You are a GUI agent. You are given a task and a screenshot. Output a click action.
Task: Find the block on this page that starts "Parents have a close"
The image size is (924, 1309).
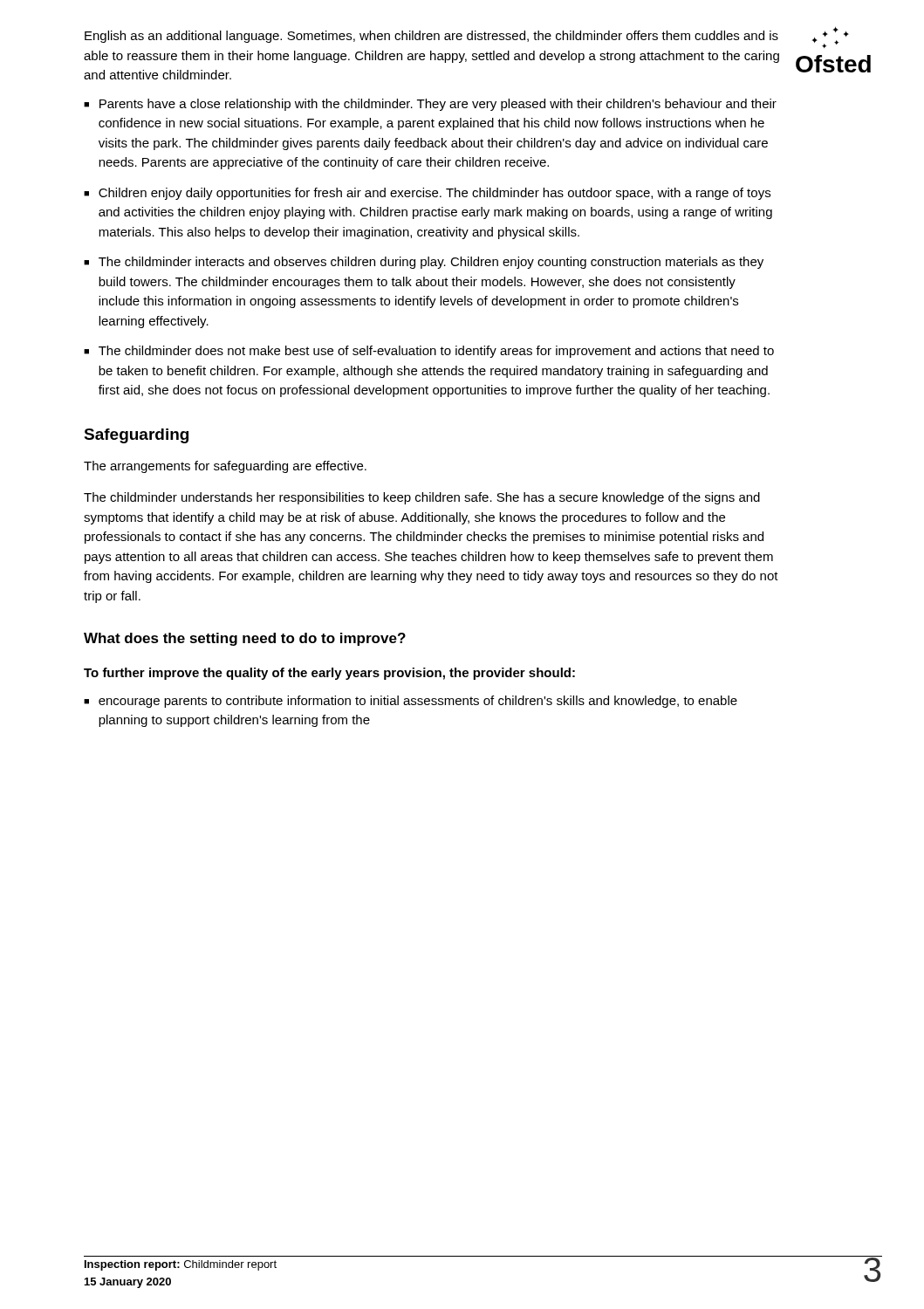point(439,133)
